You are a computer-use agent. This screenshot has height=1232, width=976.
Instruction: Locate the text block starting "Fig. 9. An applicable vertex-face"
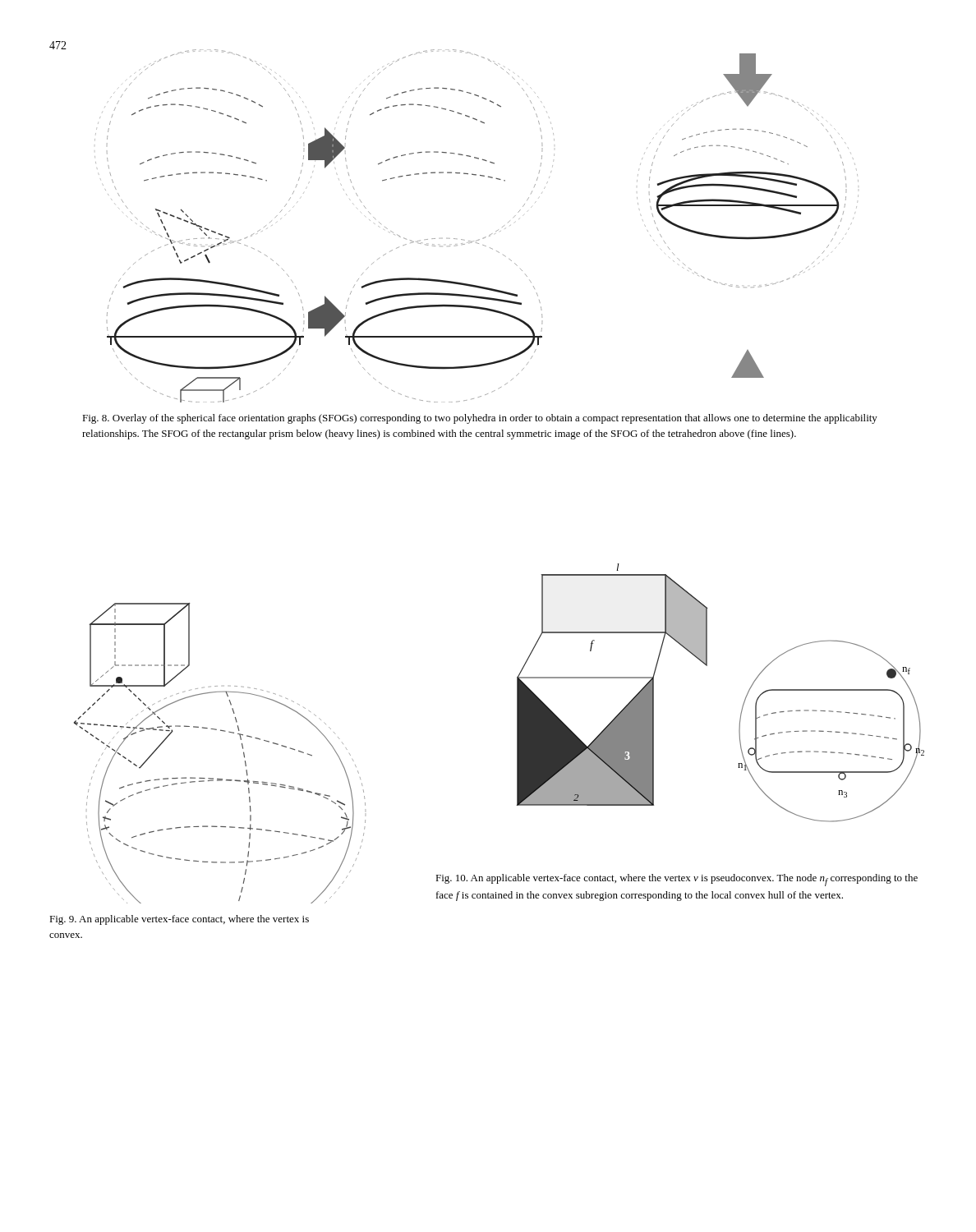[179, 926]
